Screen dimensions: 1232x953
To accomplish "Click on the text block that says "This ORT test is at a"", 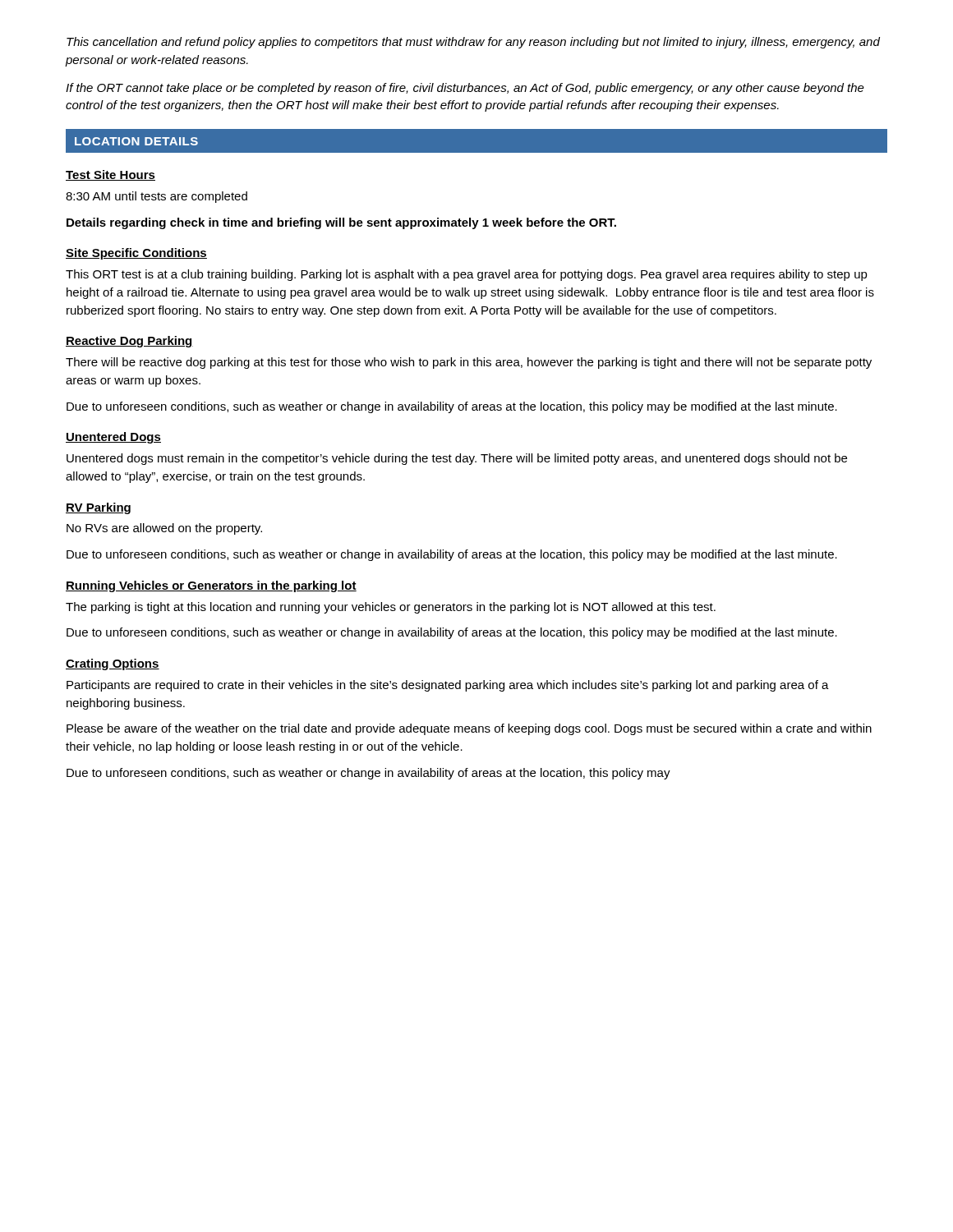I will pyautogui.click(x=476, y=292).
